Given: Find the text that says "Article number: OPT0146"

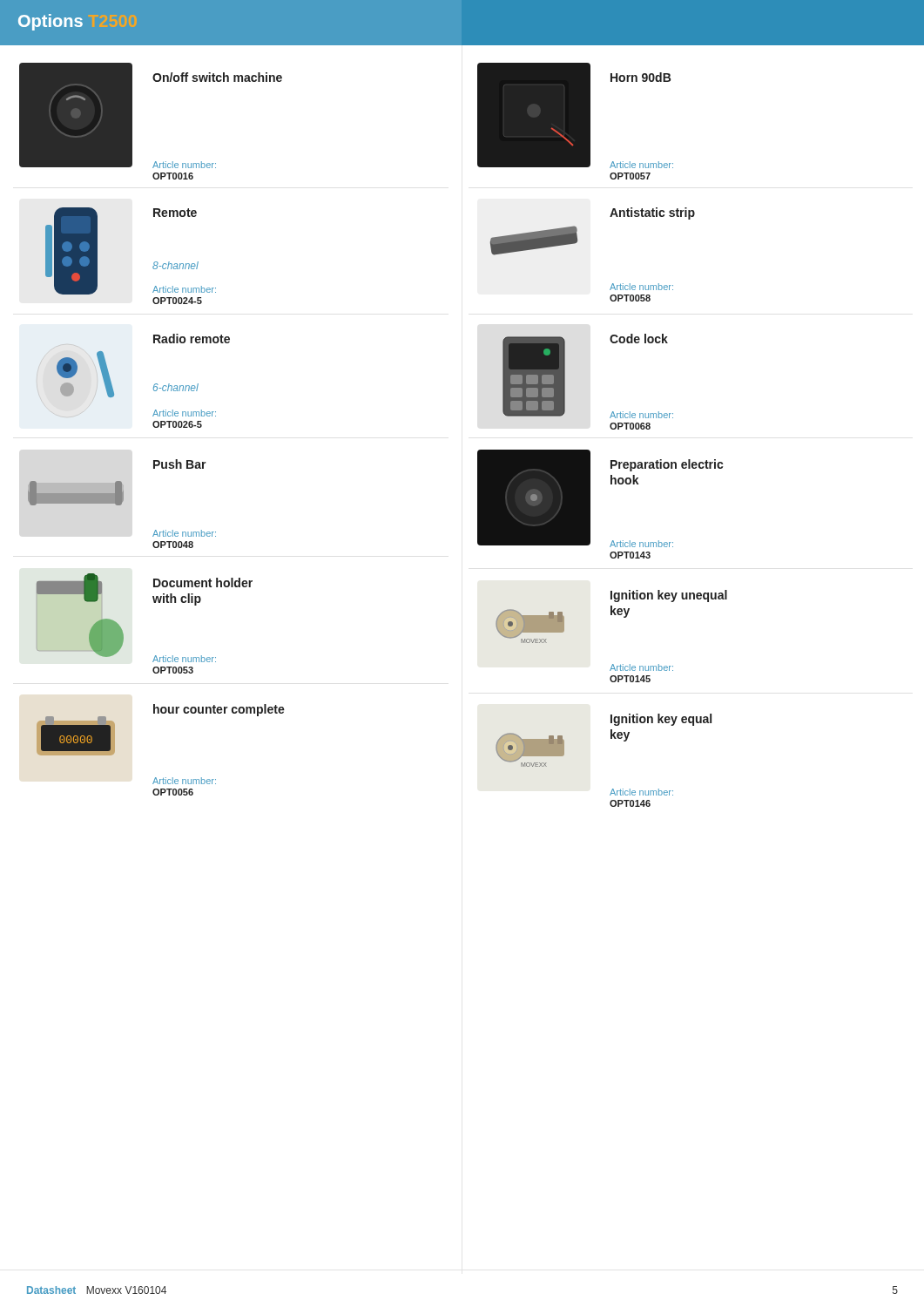Looking at the screenshot, I should (x=642, y=798).
